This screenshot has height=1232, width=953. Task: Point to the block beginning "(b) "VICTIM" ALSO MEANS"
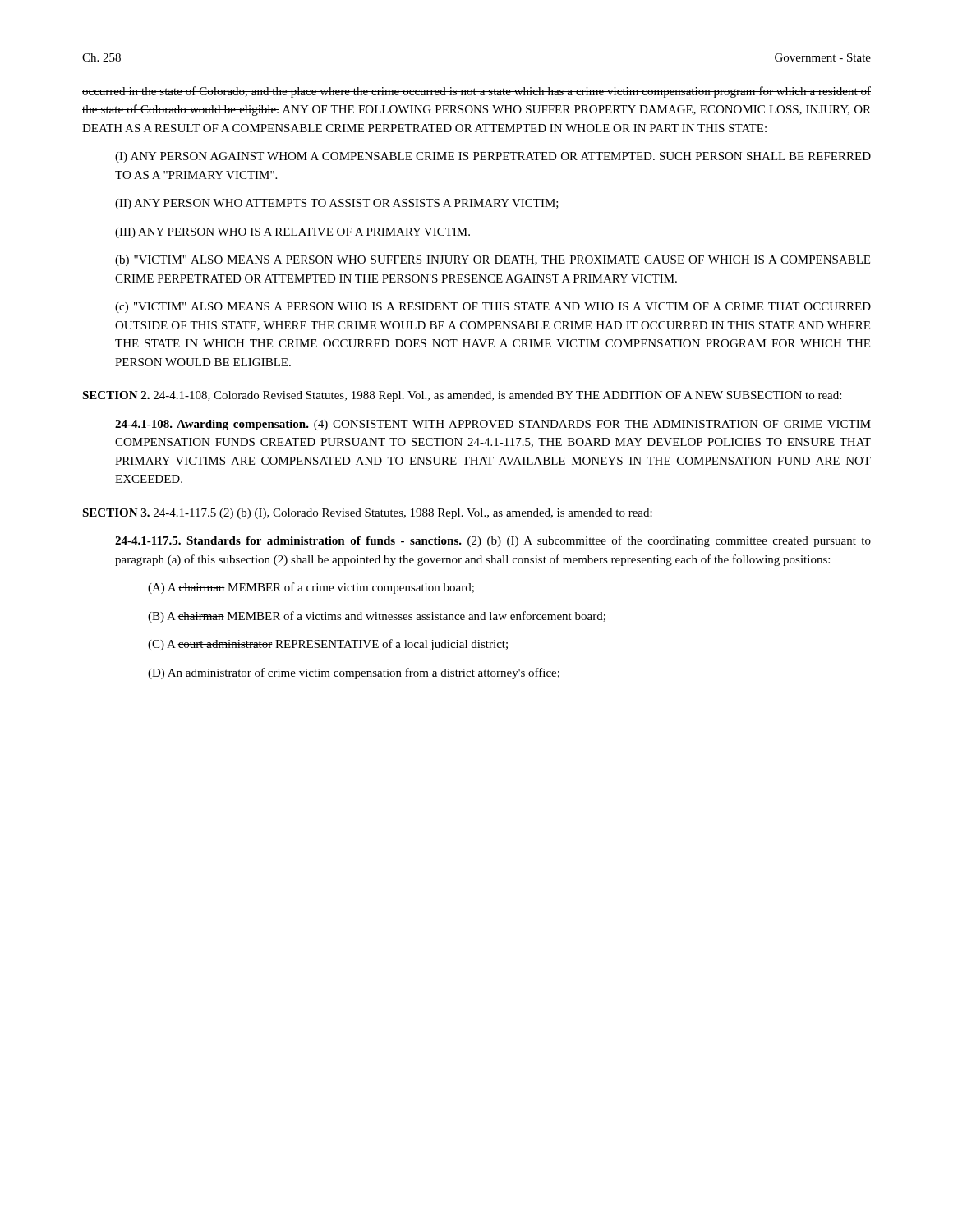pyautogui.click(x=493, y=269)
